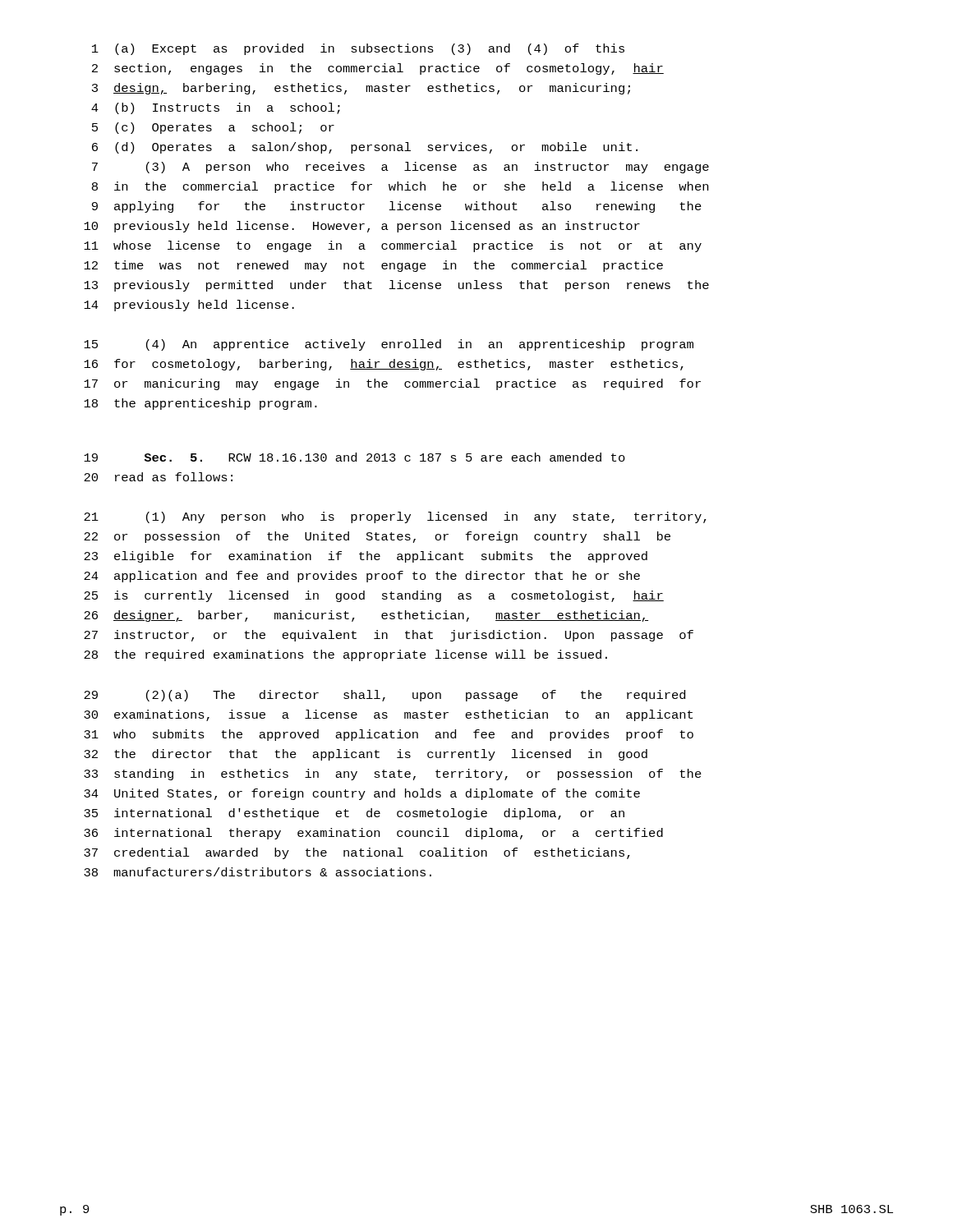Find the block starting "16 for cosmetology, barbering,"
Screen dimensions: 1232x953
click(476, 365)
